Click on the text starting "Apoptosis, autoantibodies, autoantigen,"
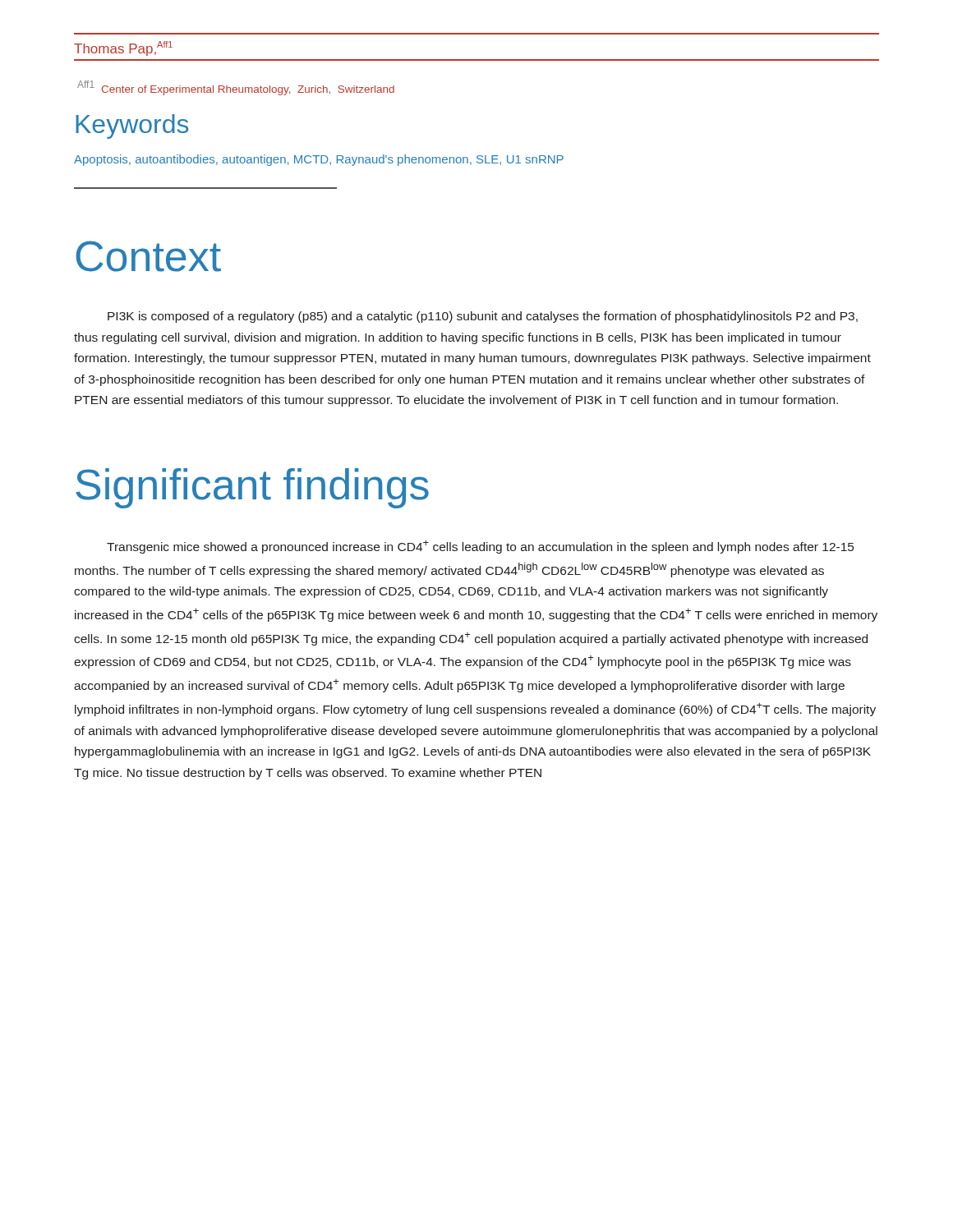This screenshot has width=953, height=1232. pyautogui.click(x=319, y=159)
